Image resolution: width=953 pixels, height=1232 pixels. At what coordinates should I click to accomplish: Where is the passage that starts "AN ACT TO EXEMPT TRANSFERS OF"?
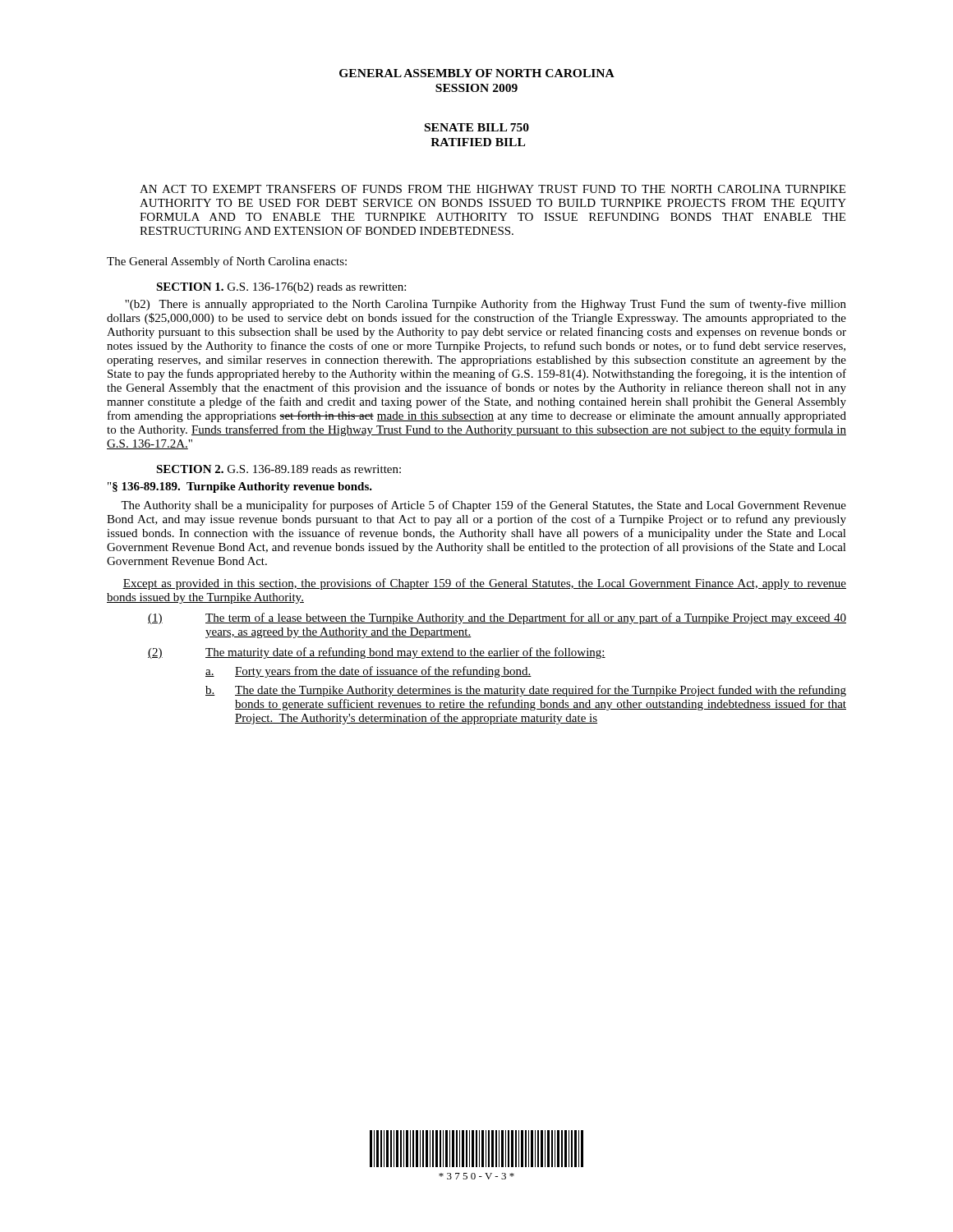493,210
